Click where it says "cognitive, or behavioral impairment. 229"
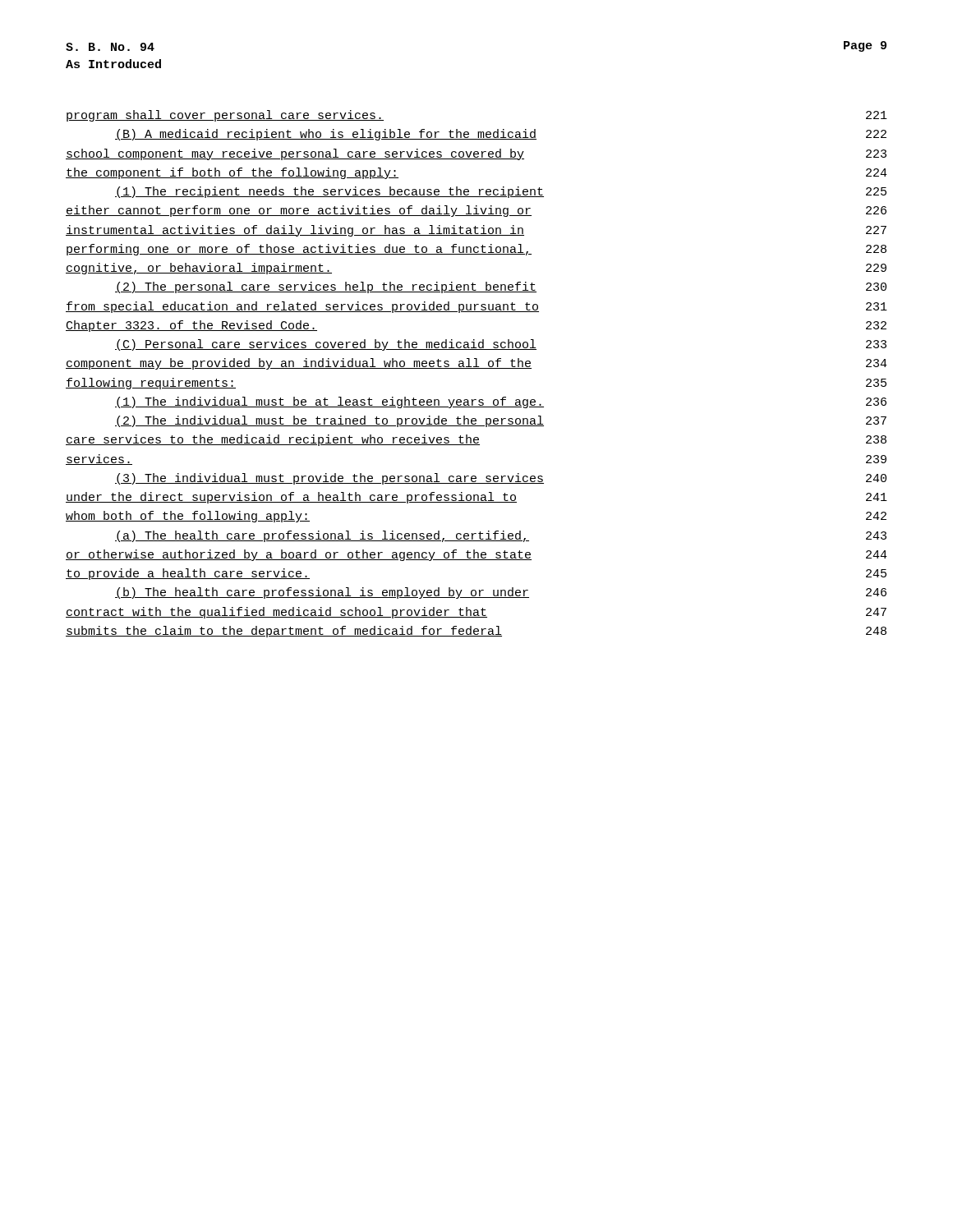The image size is (953, 1232). coord(200,267)
